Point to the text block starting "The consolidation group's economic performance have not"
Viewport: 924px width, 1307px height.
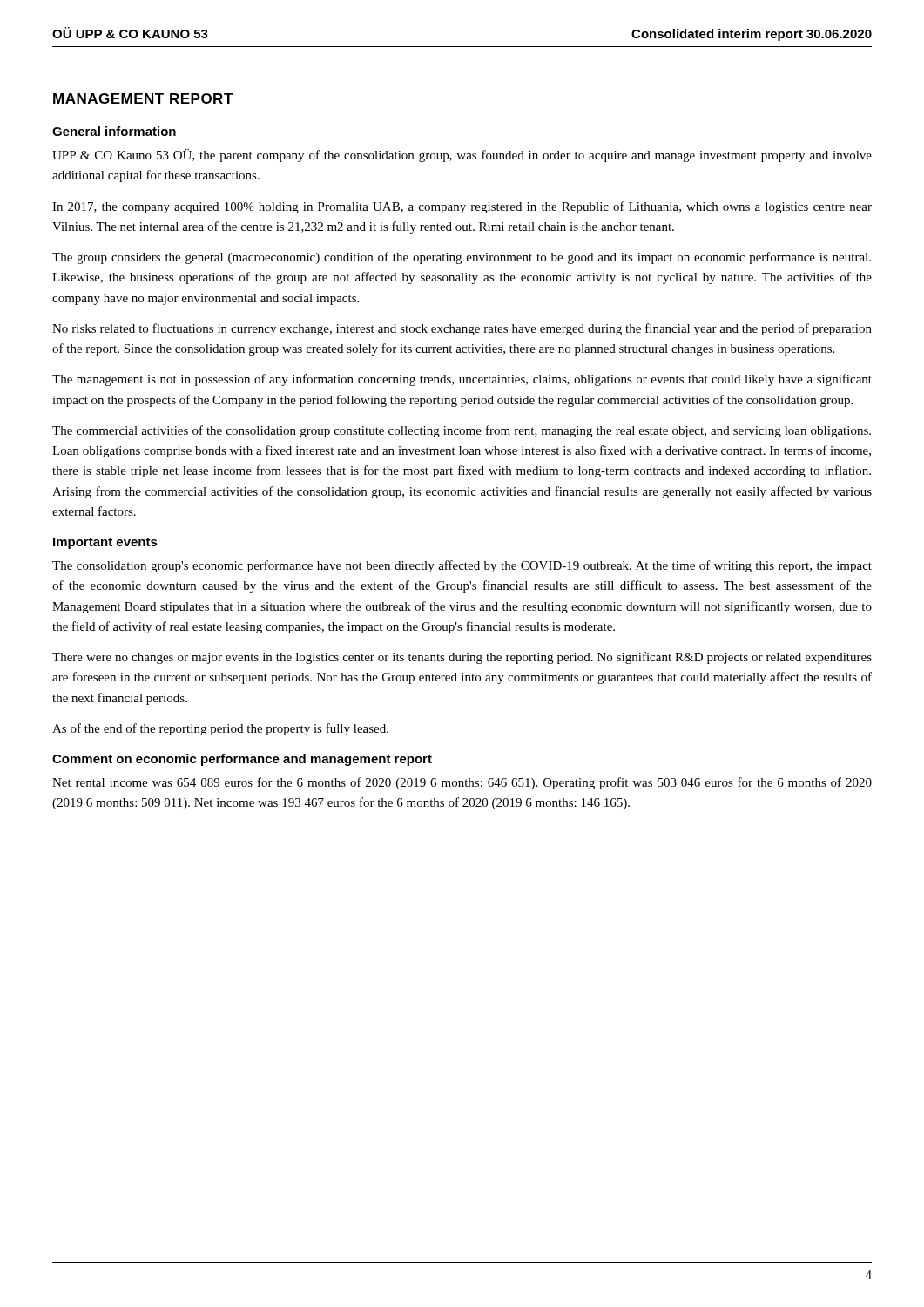click(x=462, y=596)
